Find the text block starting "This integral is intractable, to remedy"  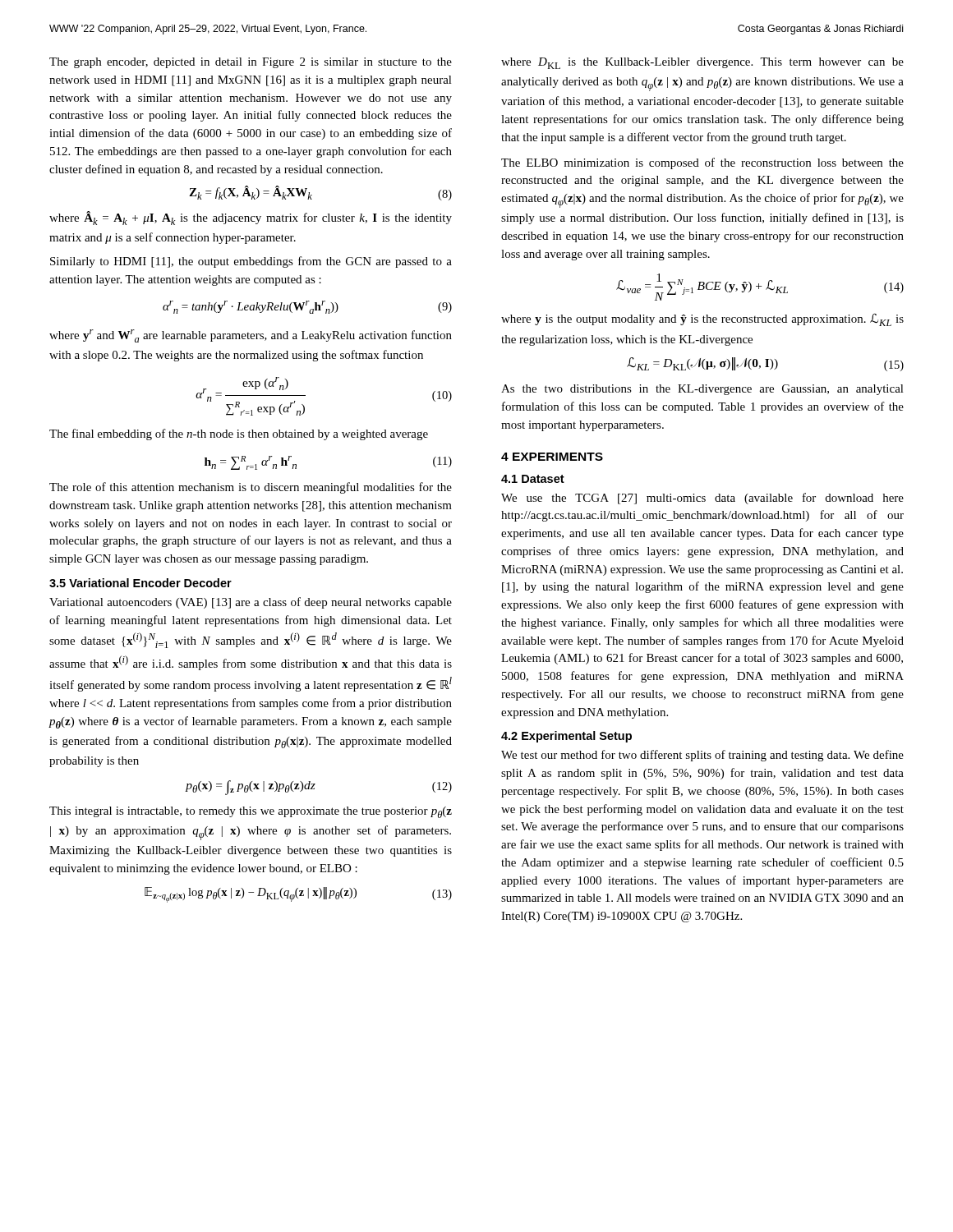pos(251,840)
